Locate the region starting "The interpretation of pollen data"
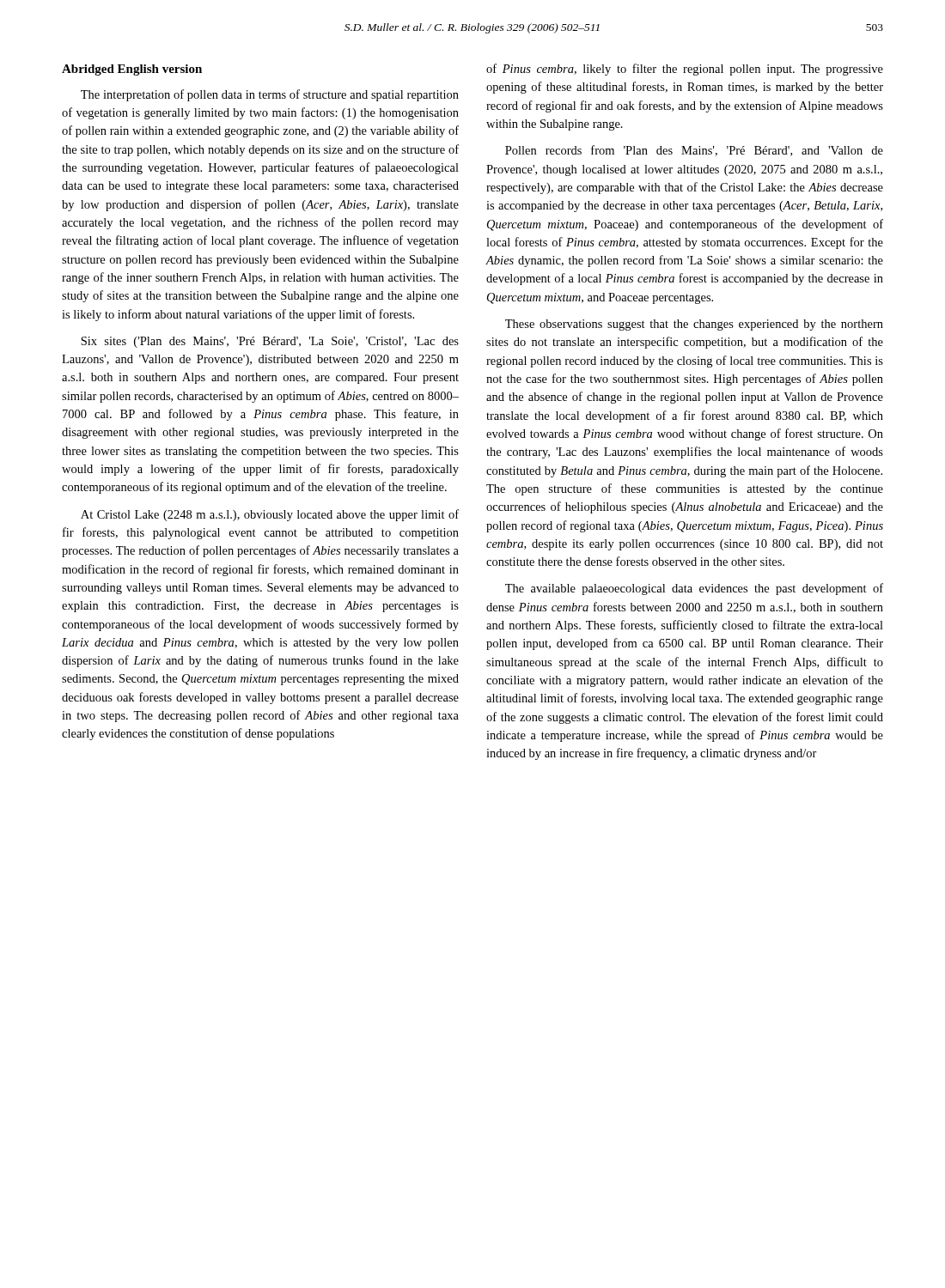945x1288 pixels. [x=260, y=205]
